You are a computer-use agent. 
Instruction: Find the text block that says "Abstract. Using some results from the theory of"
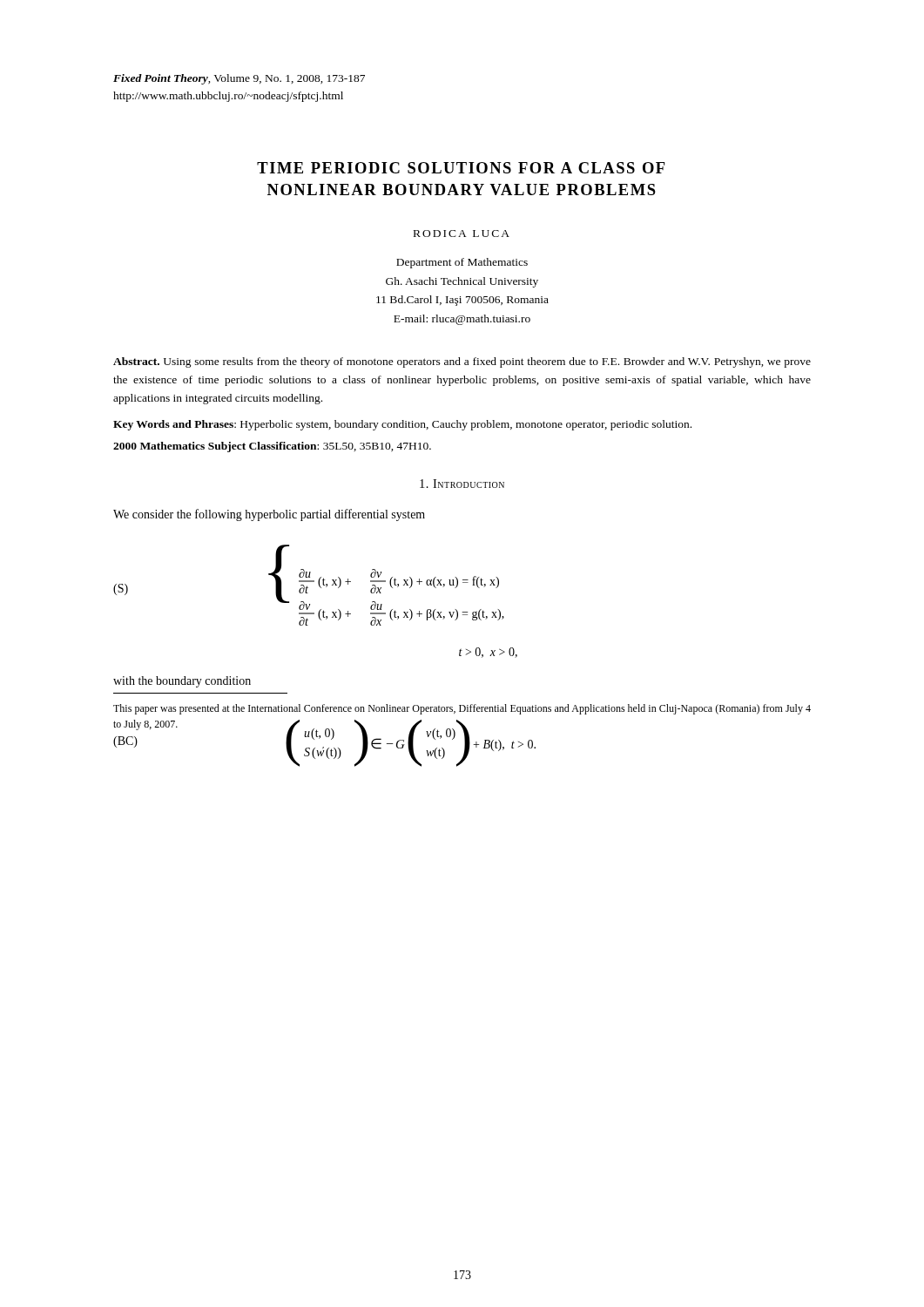pos(462,380)
